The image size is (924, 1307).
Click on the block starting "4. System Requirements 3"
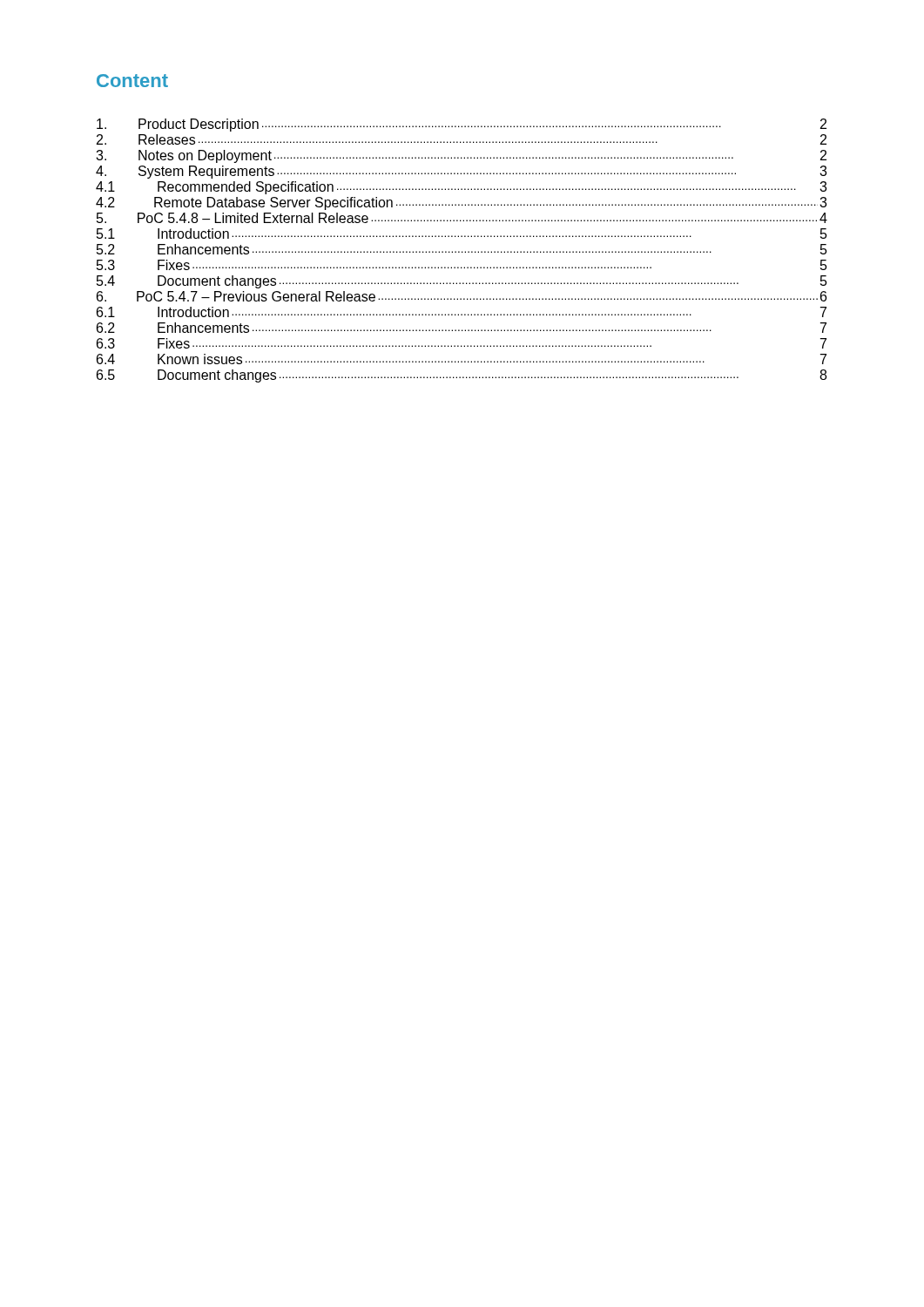[462, 172]
